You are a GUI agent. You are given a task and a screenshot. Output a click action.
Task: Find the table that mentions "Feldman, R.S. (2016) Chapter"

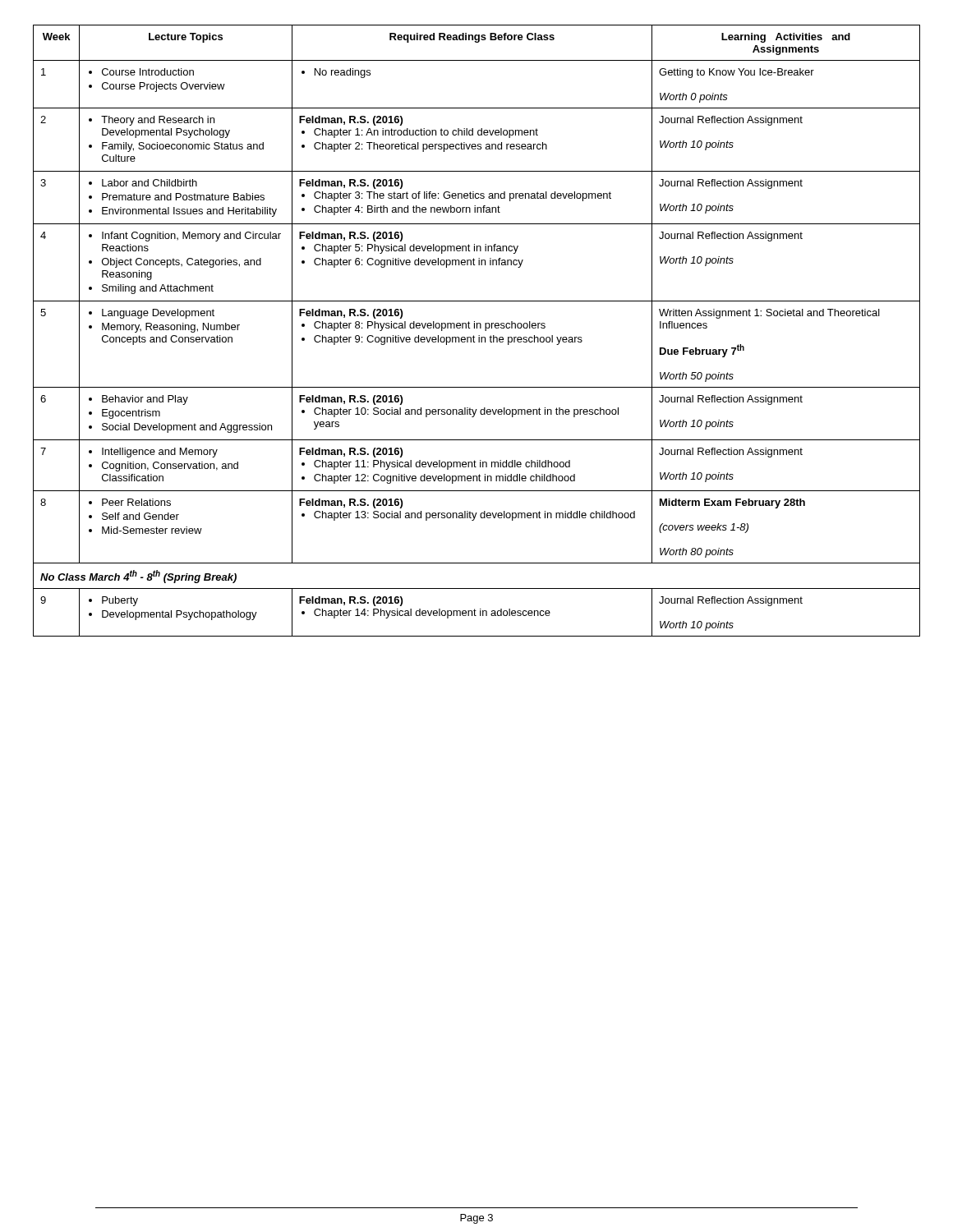[476, 330]
